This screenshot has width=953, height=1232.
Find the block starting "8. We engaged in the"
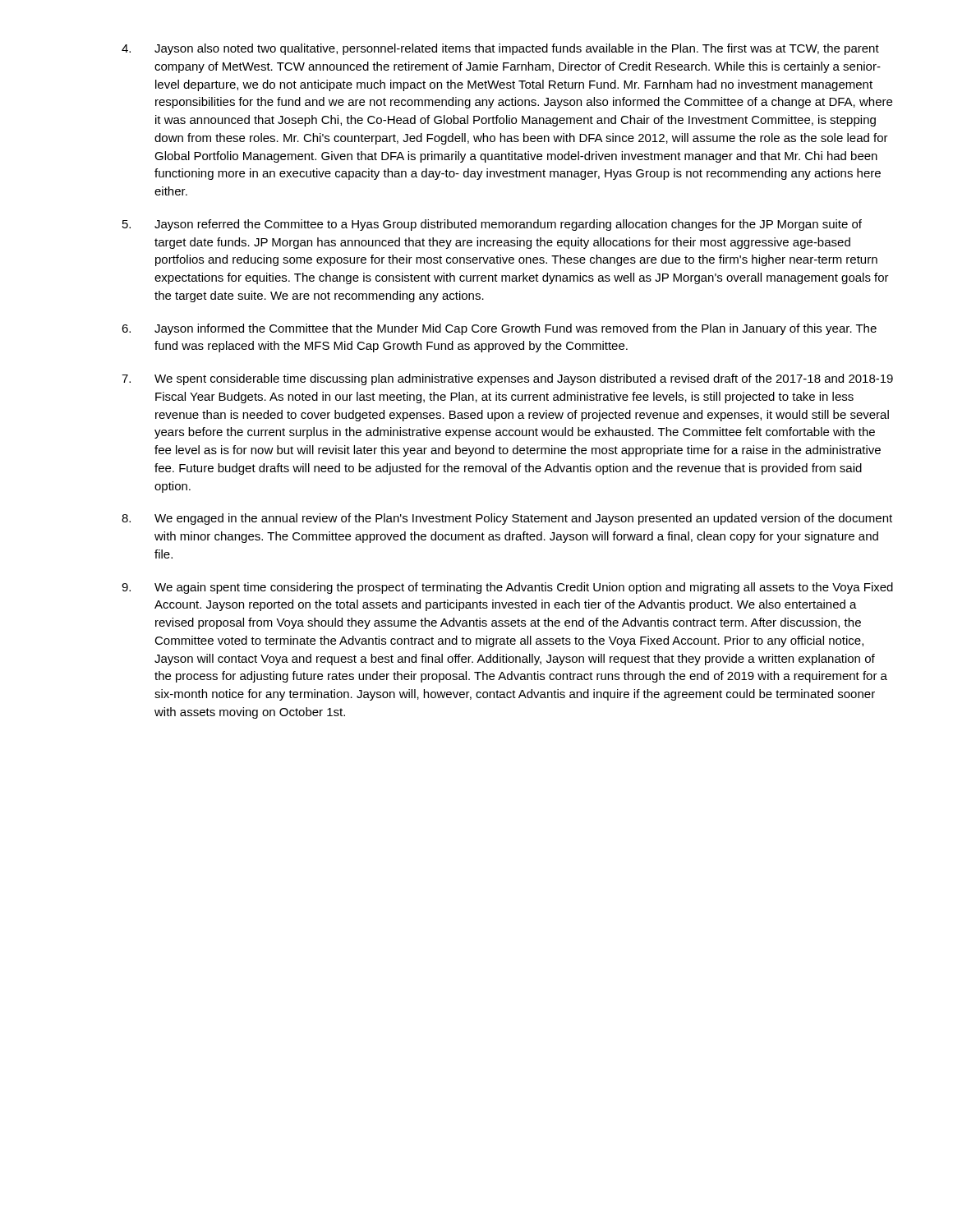[508, 536]
